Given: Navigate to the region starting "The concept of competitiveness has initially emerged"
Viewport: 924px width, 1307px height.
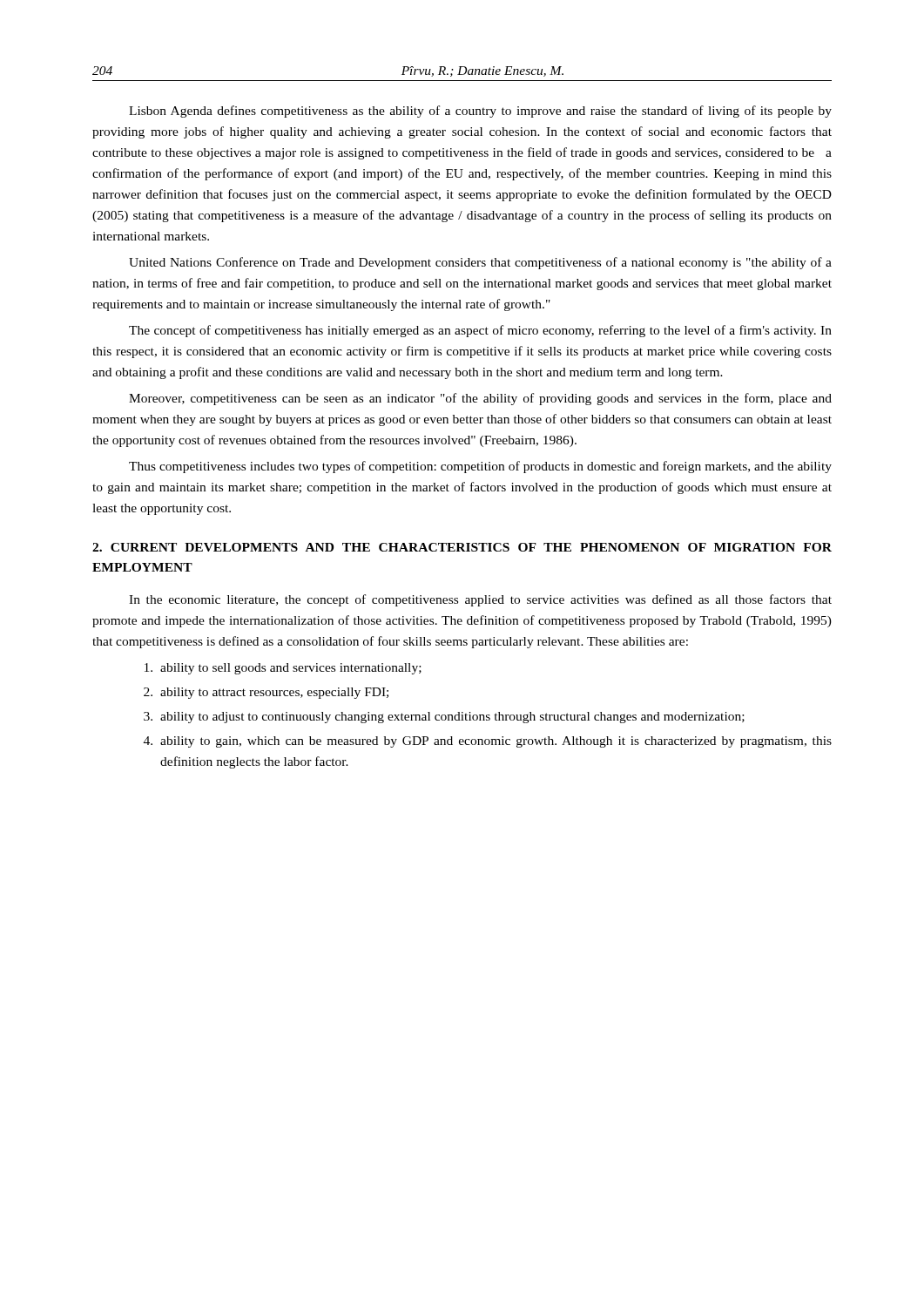Looking at the screenshot, I should pos(462,351).
